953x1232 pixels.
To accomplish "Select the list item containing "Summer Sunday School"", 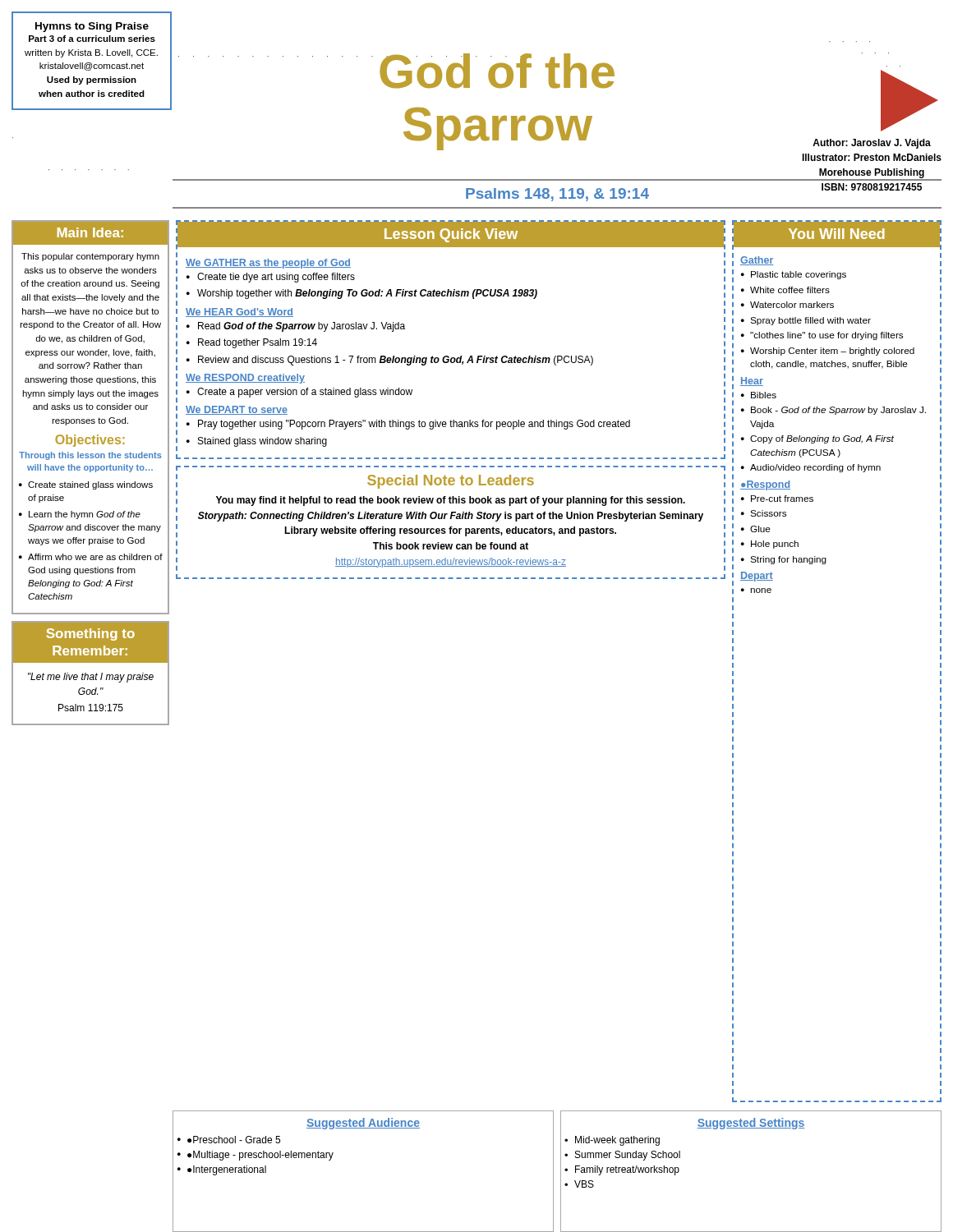I will coord(627,1155).
